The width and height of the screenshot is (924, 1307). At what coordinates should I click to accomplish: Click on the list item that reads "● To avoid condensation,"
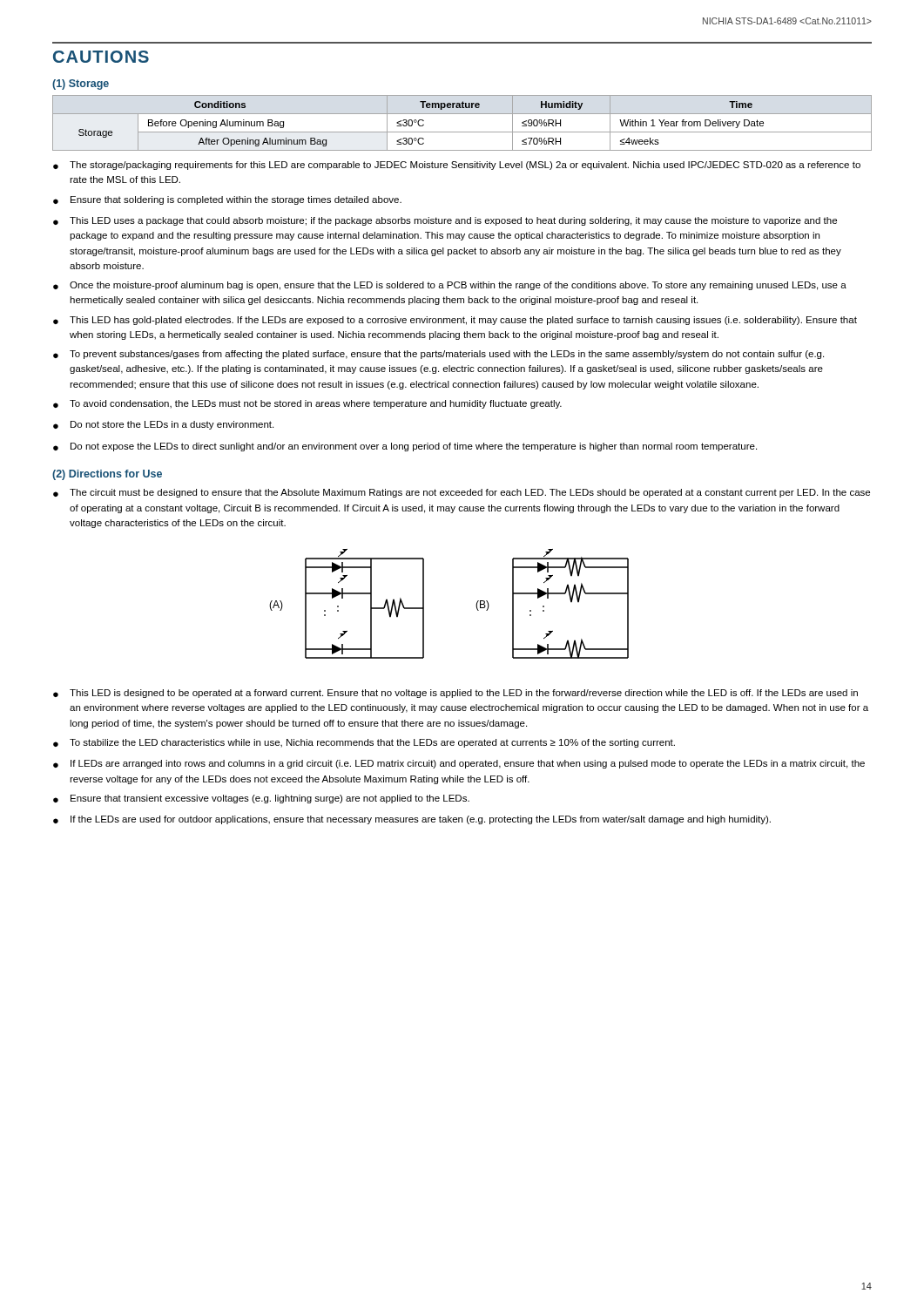462,405
